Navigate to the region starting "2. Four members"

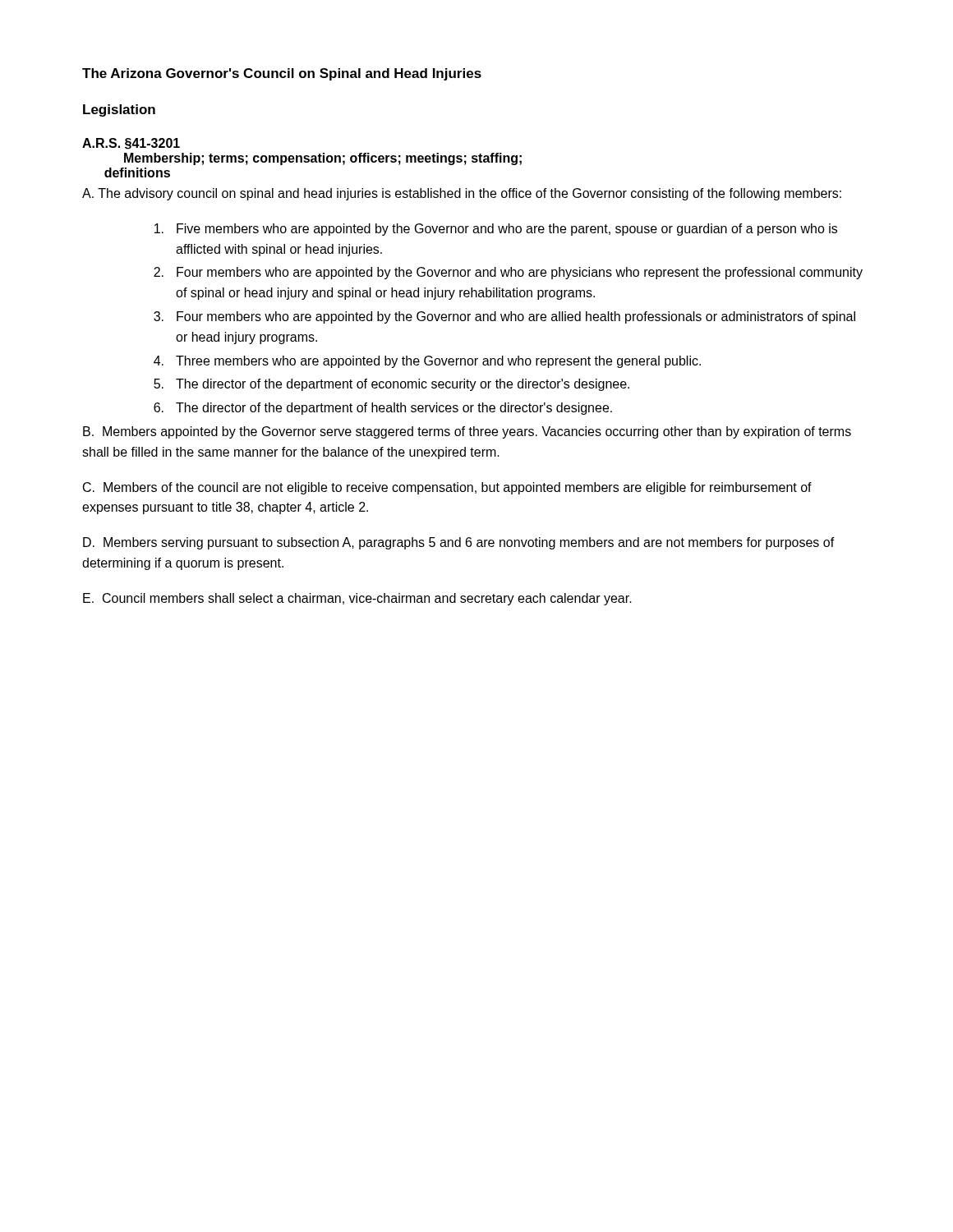pyautogui.click(x=497, y=284)
